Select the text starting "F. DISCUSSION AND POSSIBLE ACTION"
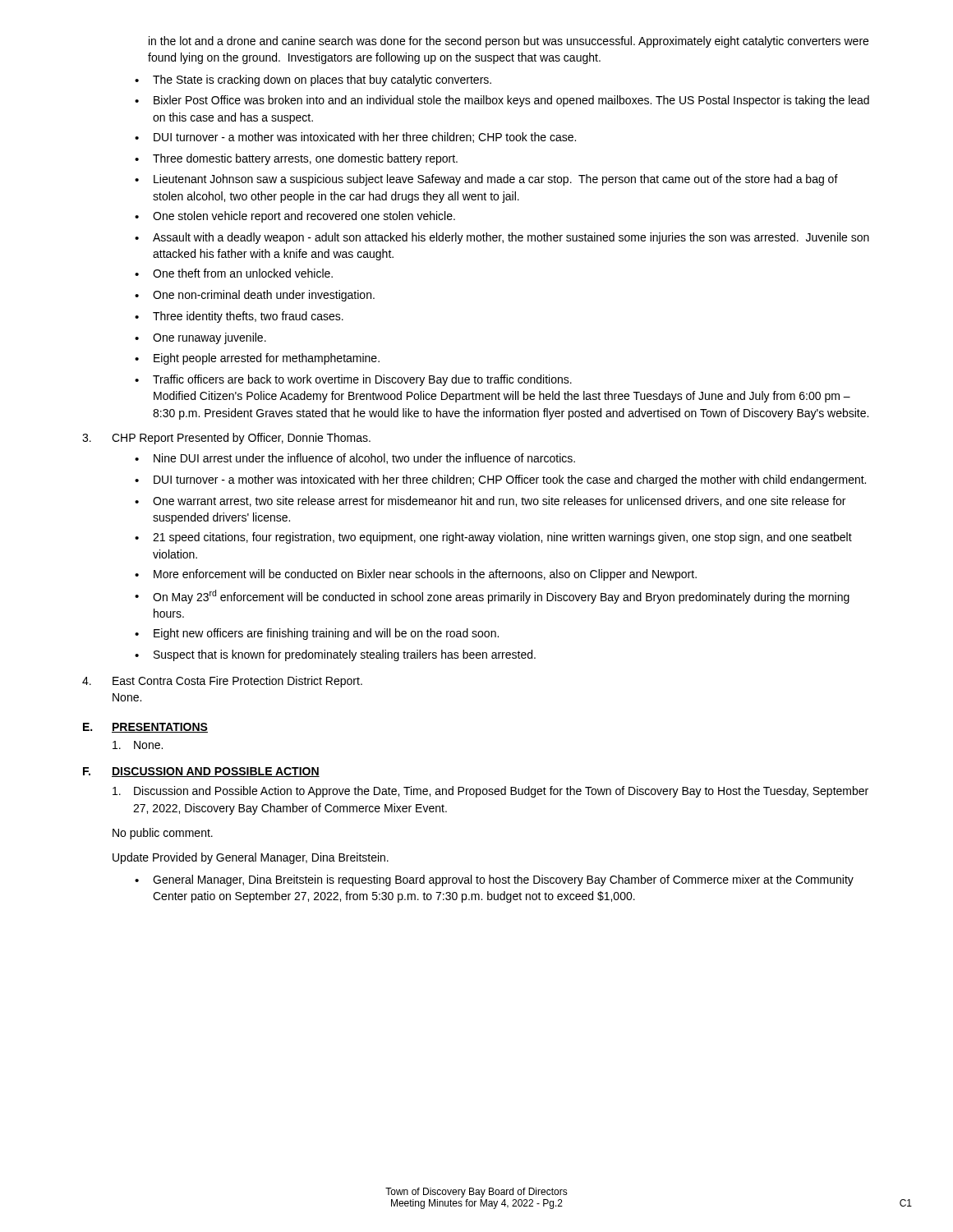Screen dimensions: 1232x953 click(x=201, y=772)
